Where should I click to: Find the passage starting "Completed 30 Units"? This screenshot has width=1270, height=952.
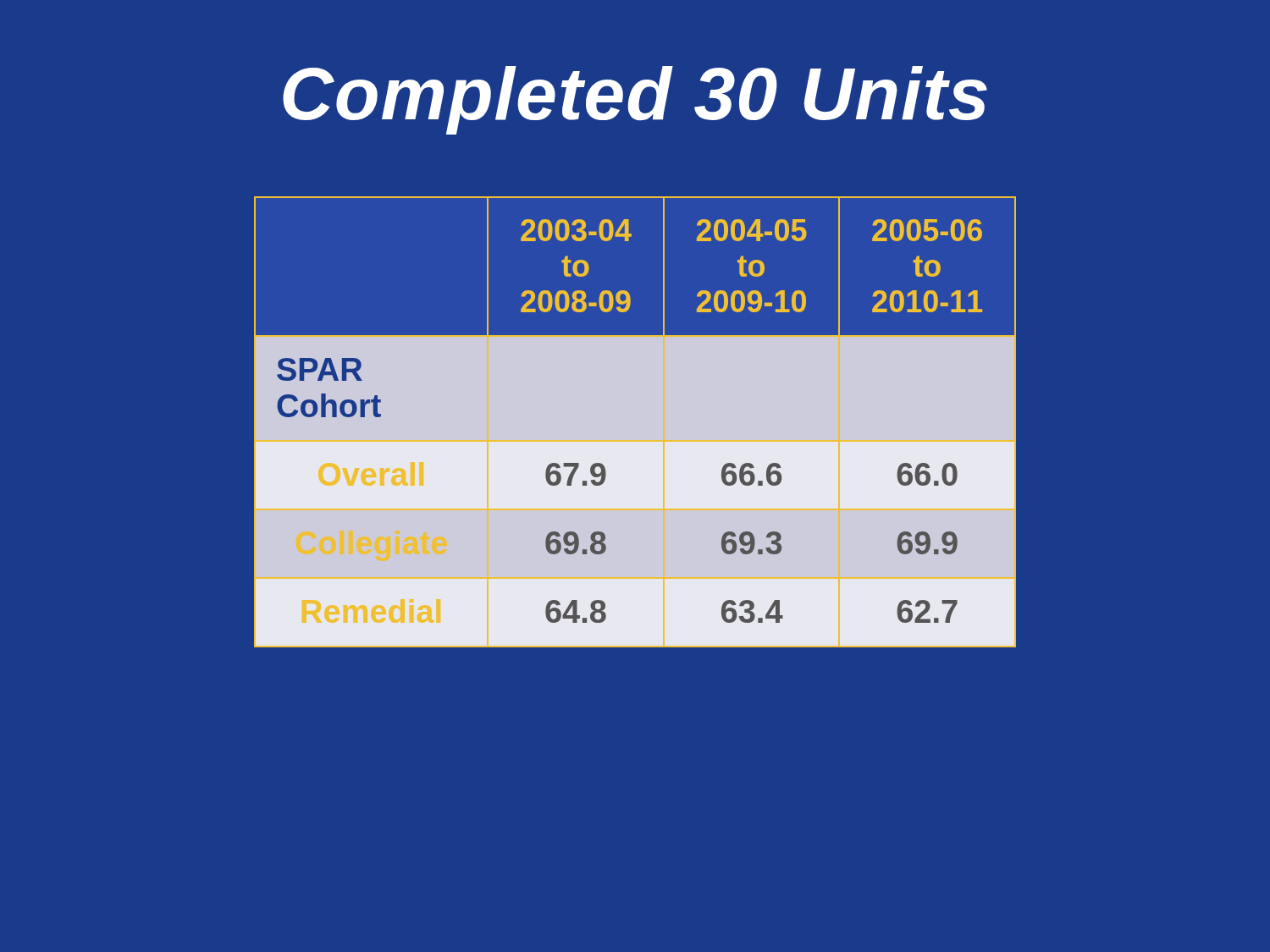[635, 93]
